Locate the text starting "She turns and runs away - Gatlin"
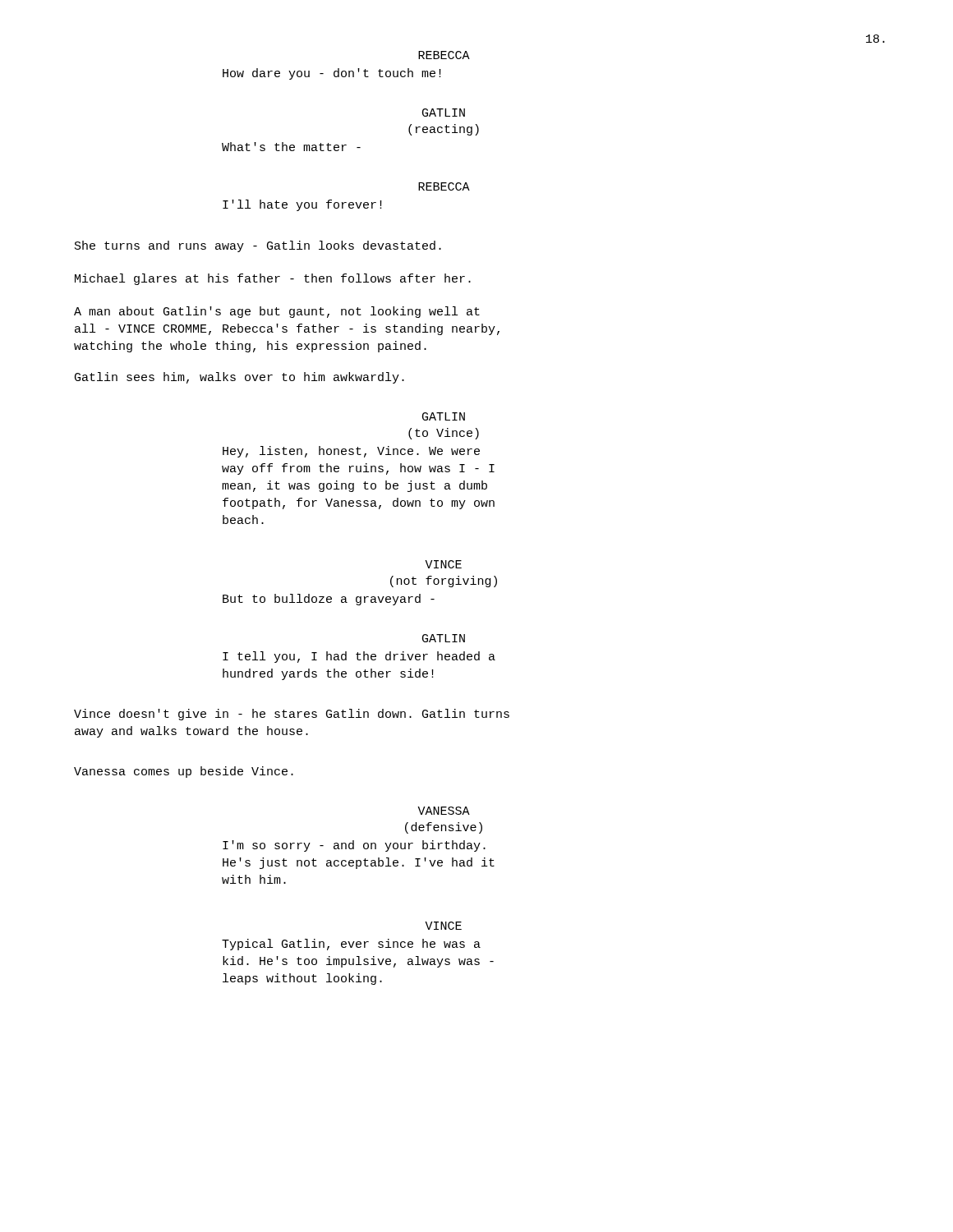953x1232 pixels. point(259,247)
